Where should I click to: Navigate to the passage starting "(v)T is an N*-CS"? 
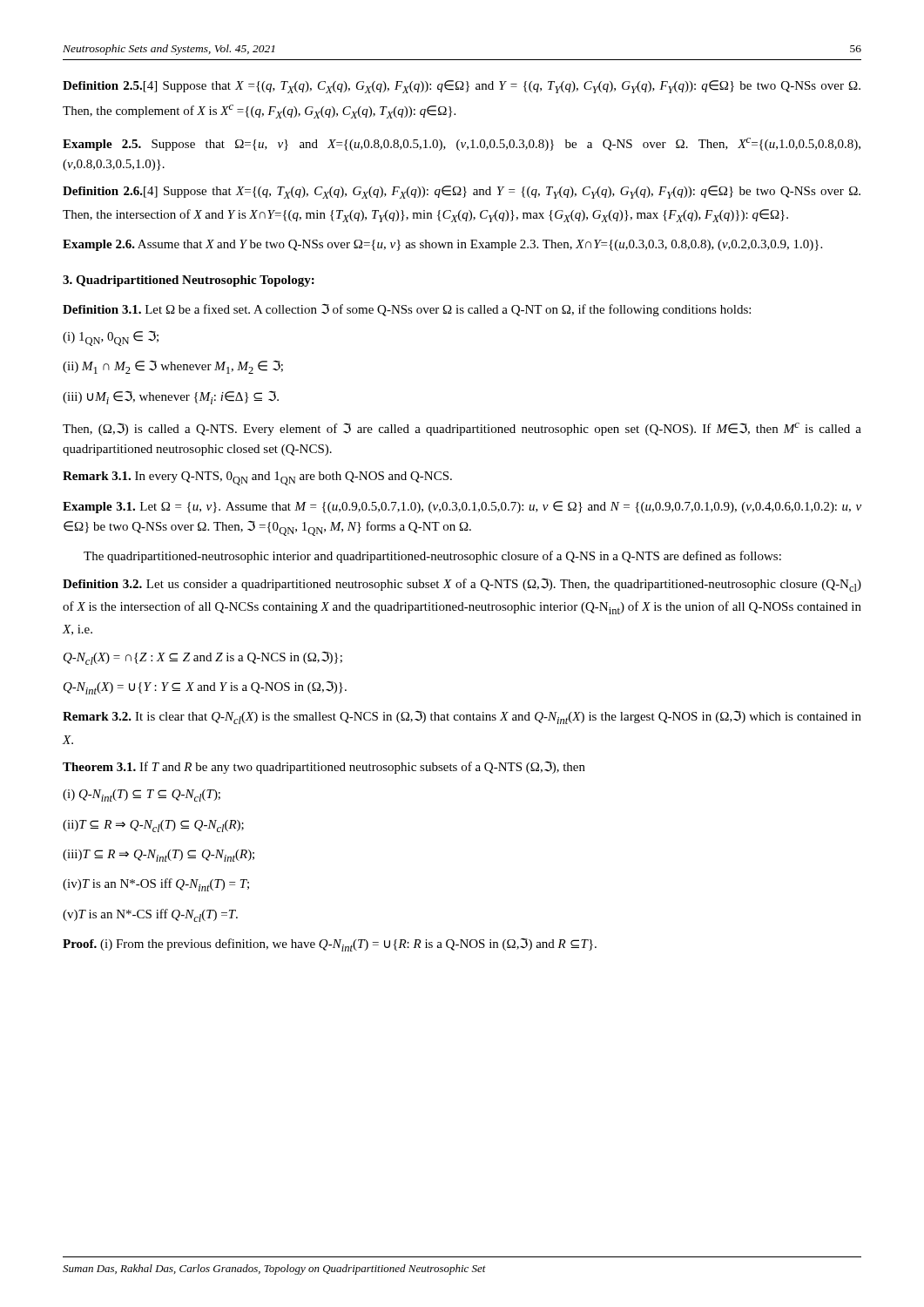tap(150, 915)
